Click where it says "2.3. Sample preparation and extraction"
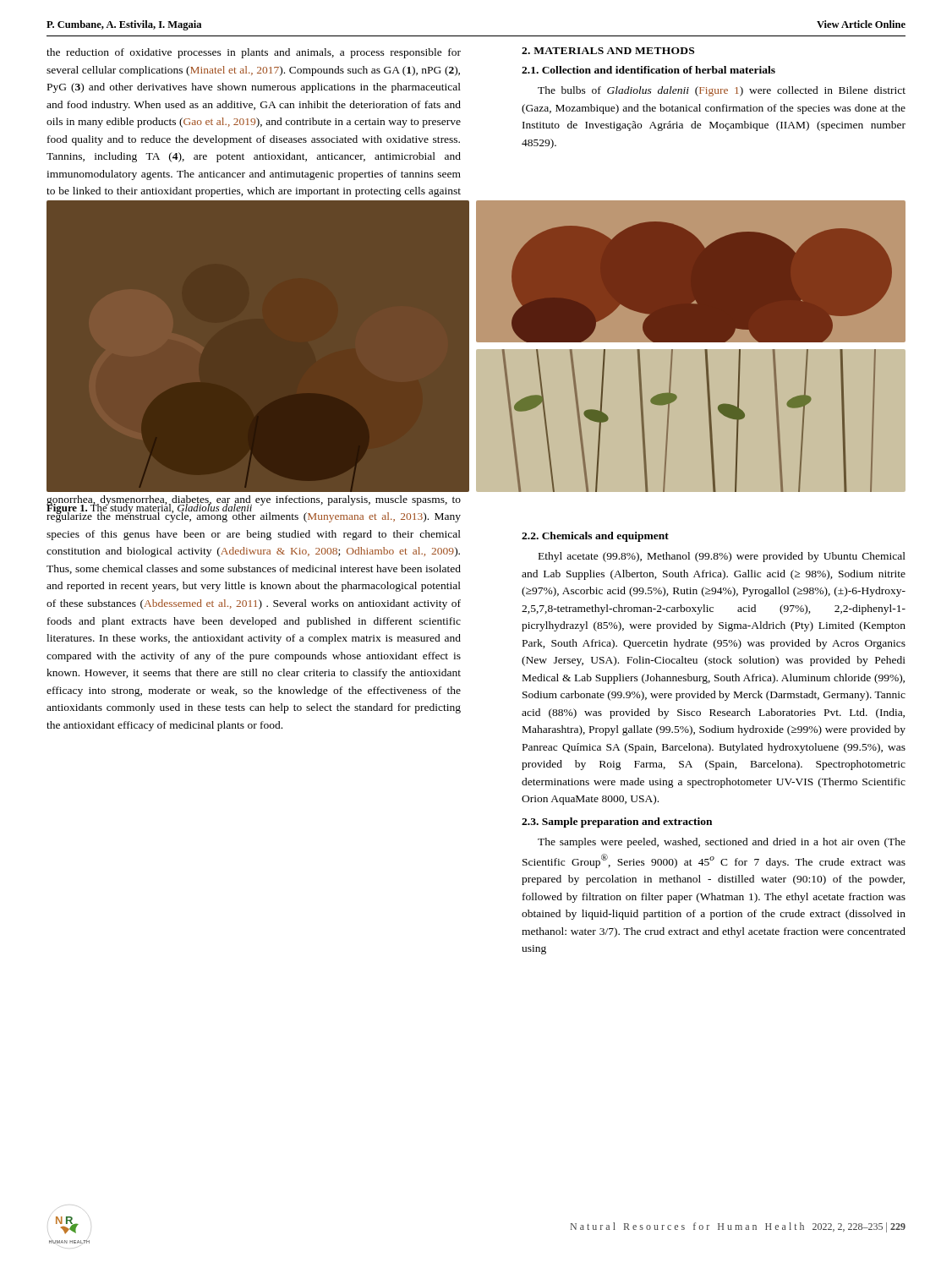This screenshot has width=952, height=1268. [x=617, y=821]
